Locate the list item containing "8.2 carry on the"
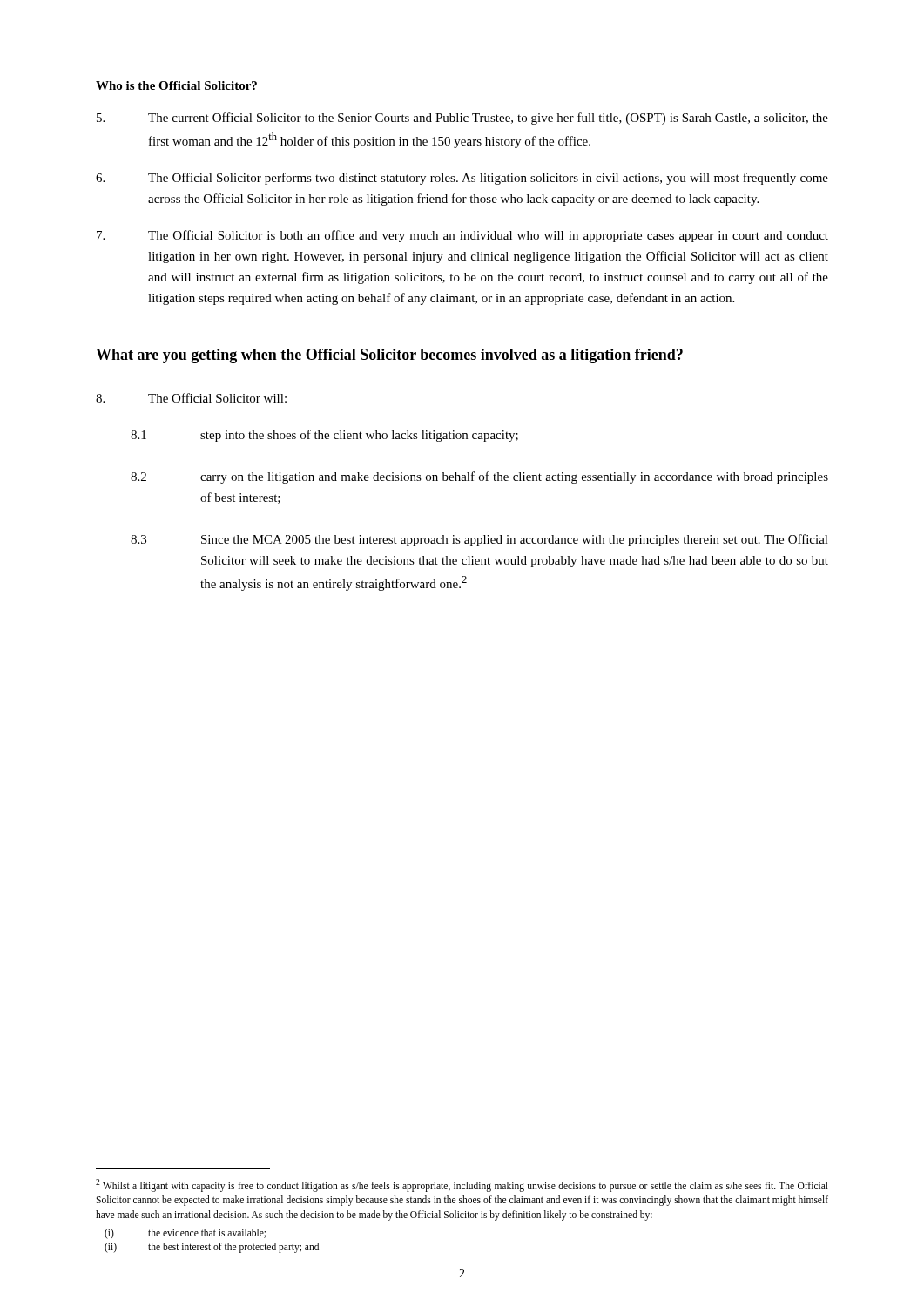The image size is (924, 1307). 462,487
